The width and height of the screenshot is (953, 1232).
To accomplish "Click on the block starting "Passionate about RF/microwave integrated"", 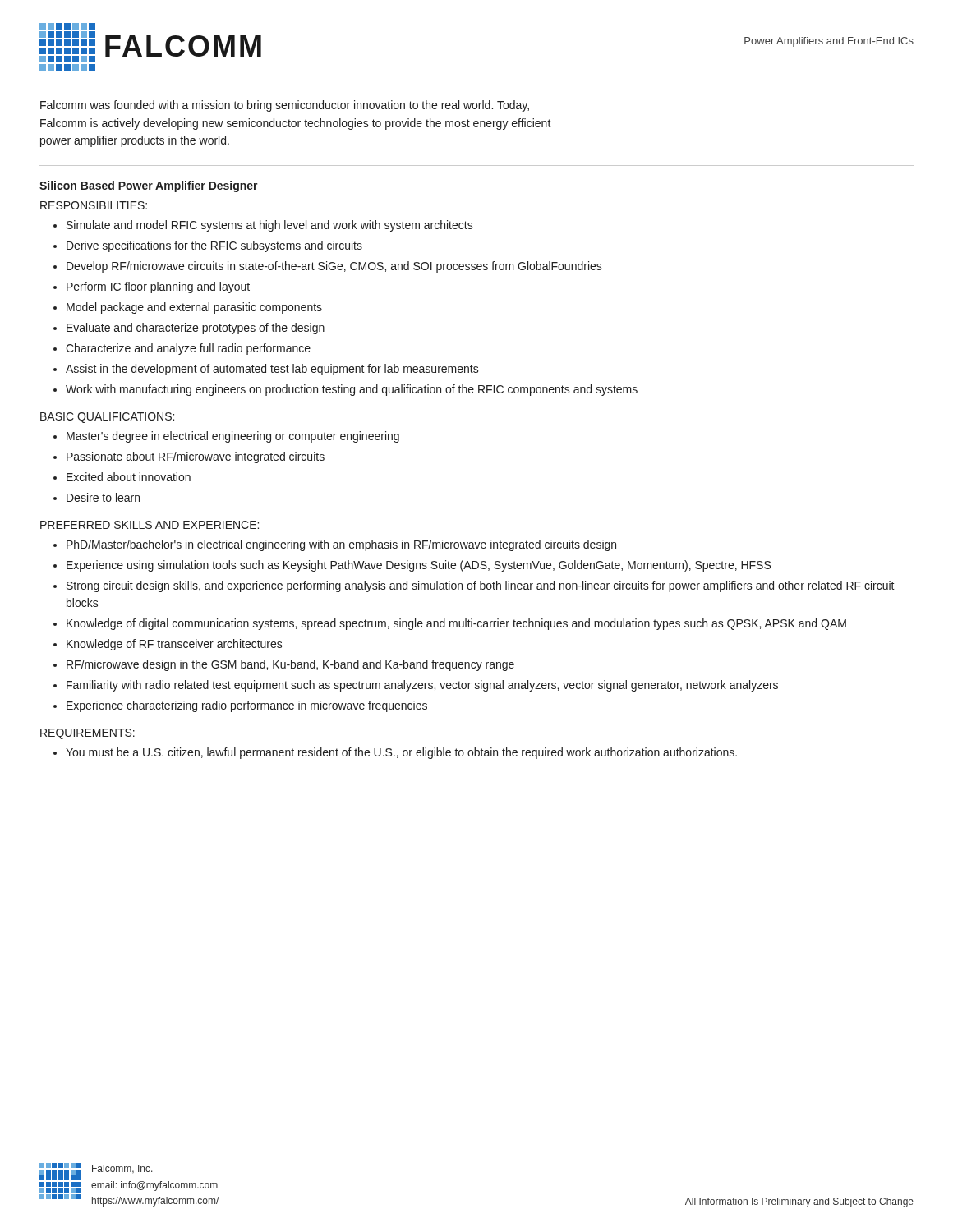I will [x=195, y=457].
